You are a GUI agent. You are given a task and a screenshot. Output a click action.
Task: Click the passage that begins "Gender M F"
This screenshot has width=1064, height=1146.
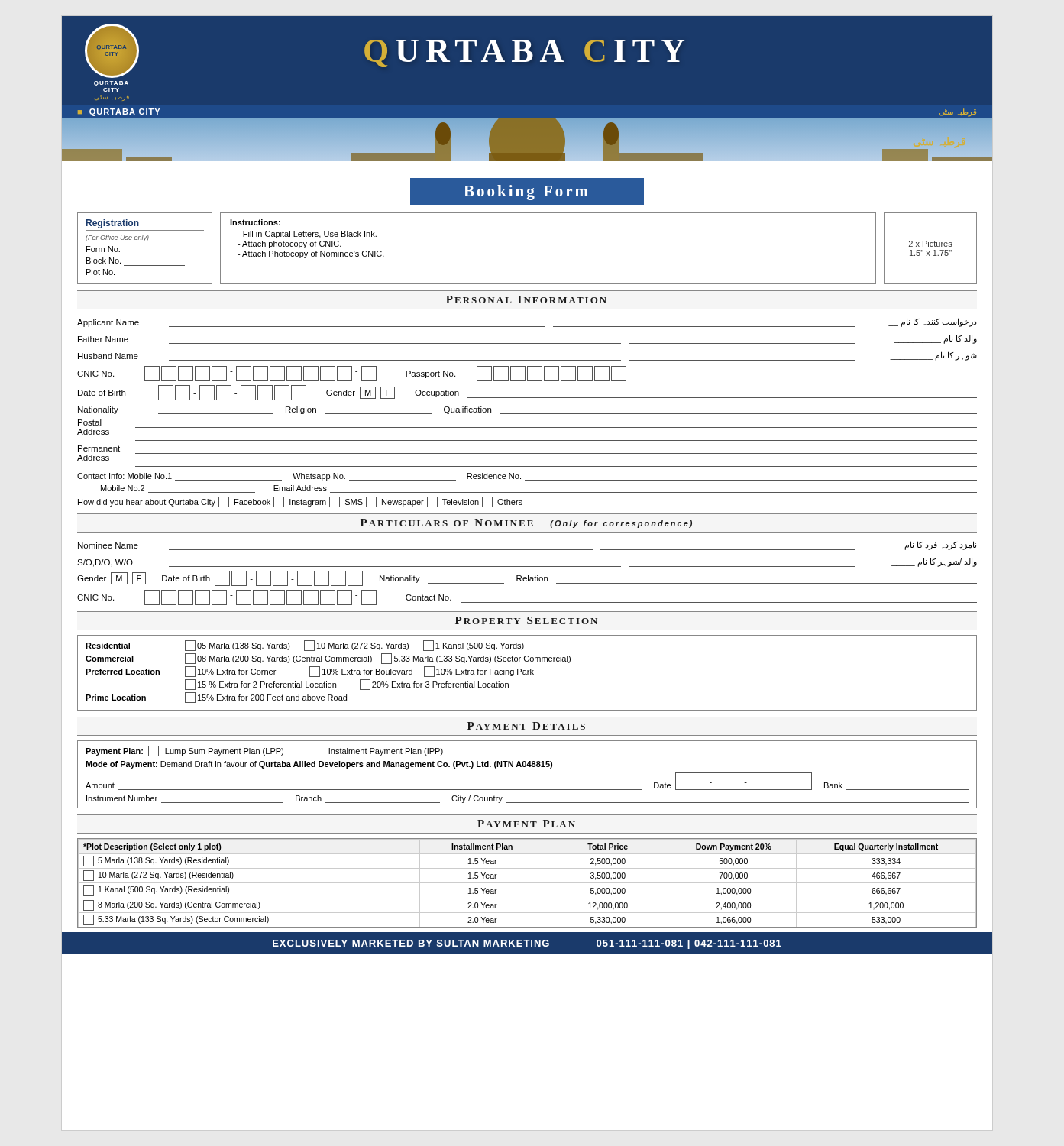pos(527,578)
